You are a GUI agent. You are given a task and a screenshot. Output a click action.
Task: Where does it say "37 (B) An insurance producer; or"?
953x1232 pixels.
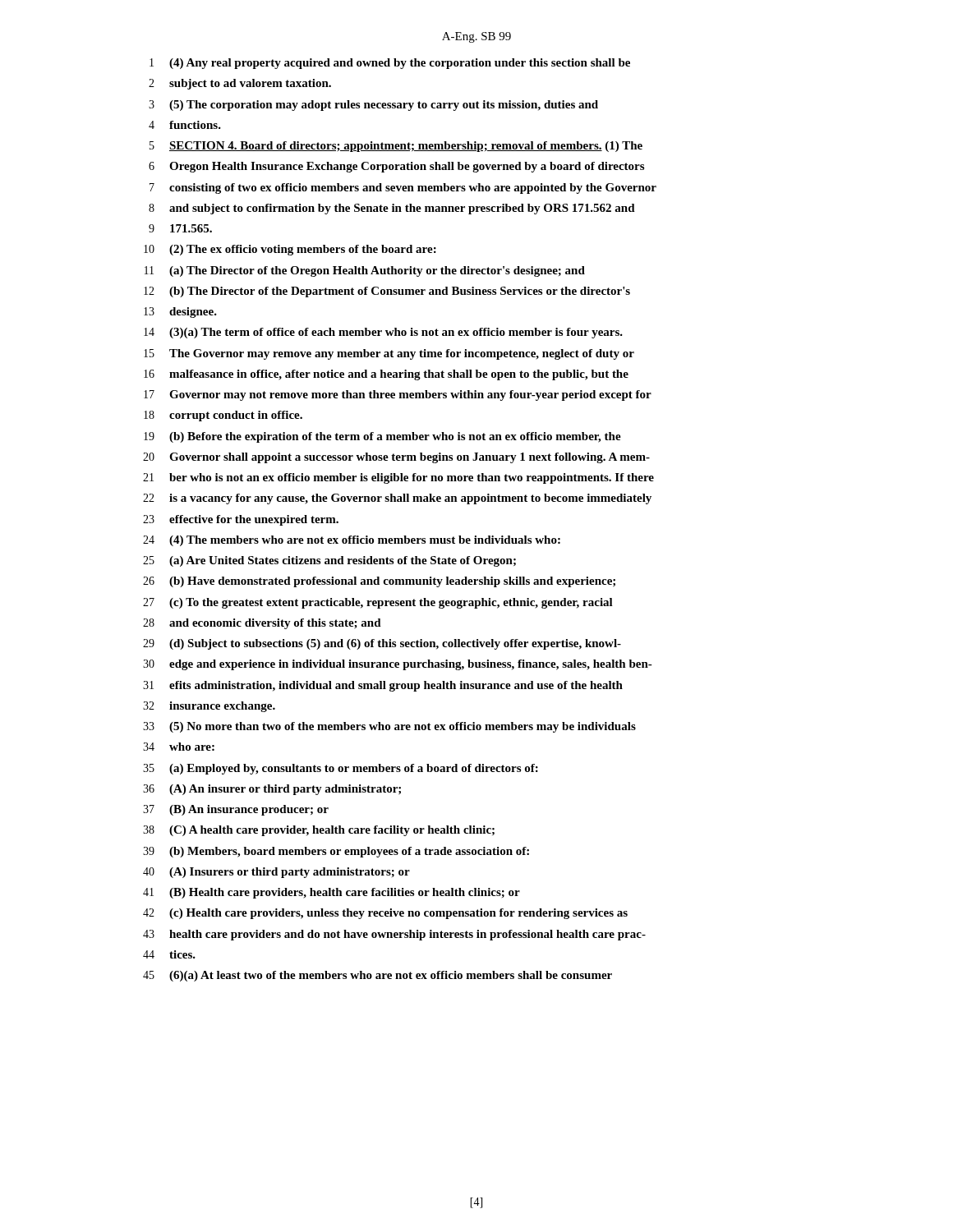tap(236, 810)
